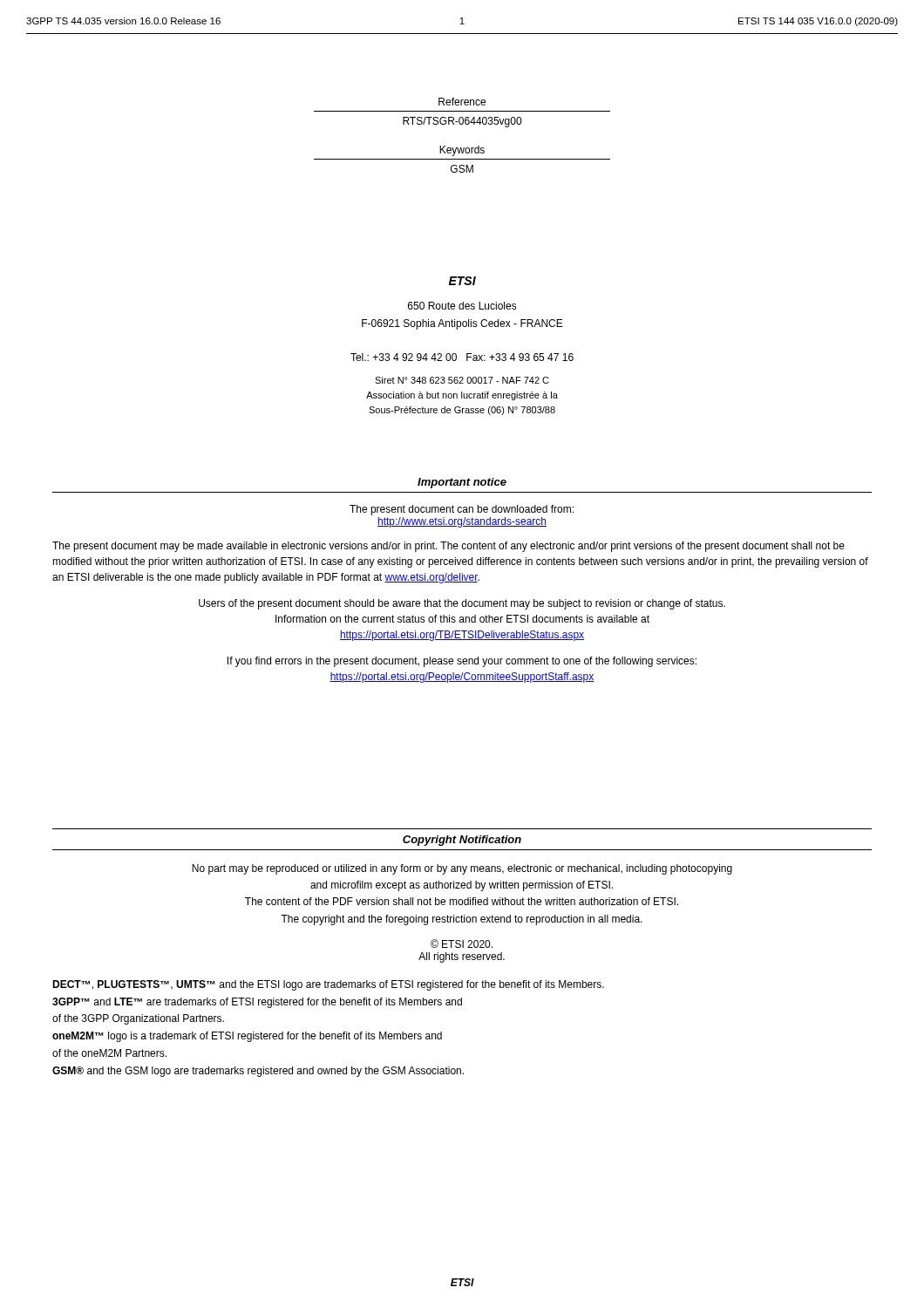This screenshot has width=924, height=1308.
Task: Navigate to the region starting "Users of the present document"
Action: click(462, 619)
